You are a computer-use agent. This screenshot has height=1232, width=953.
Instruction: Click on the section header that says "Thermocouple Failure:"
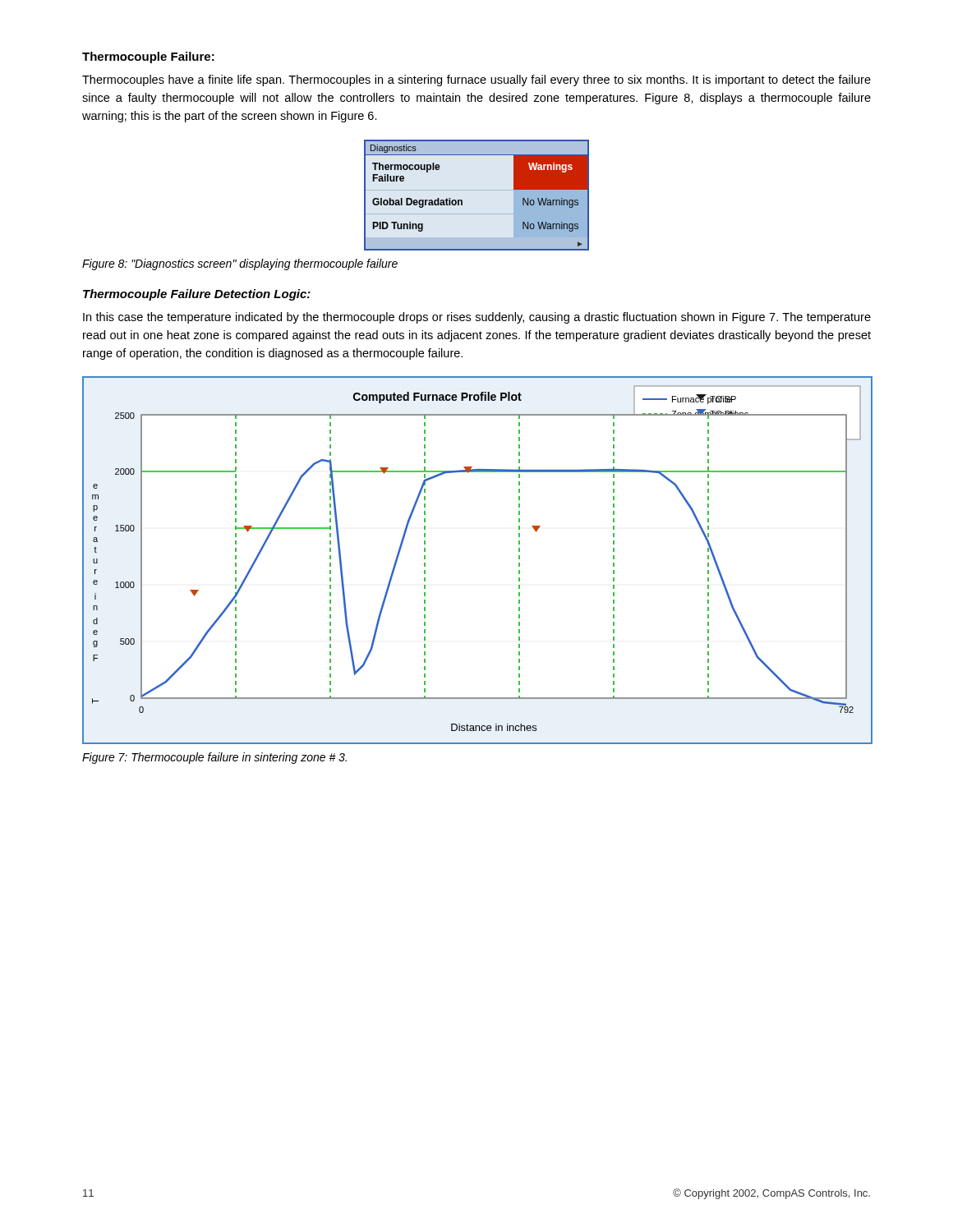point(149,56)
